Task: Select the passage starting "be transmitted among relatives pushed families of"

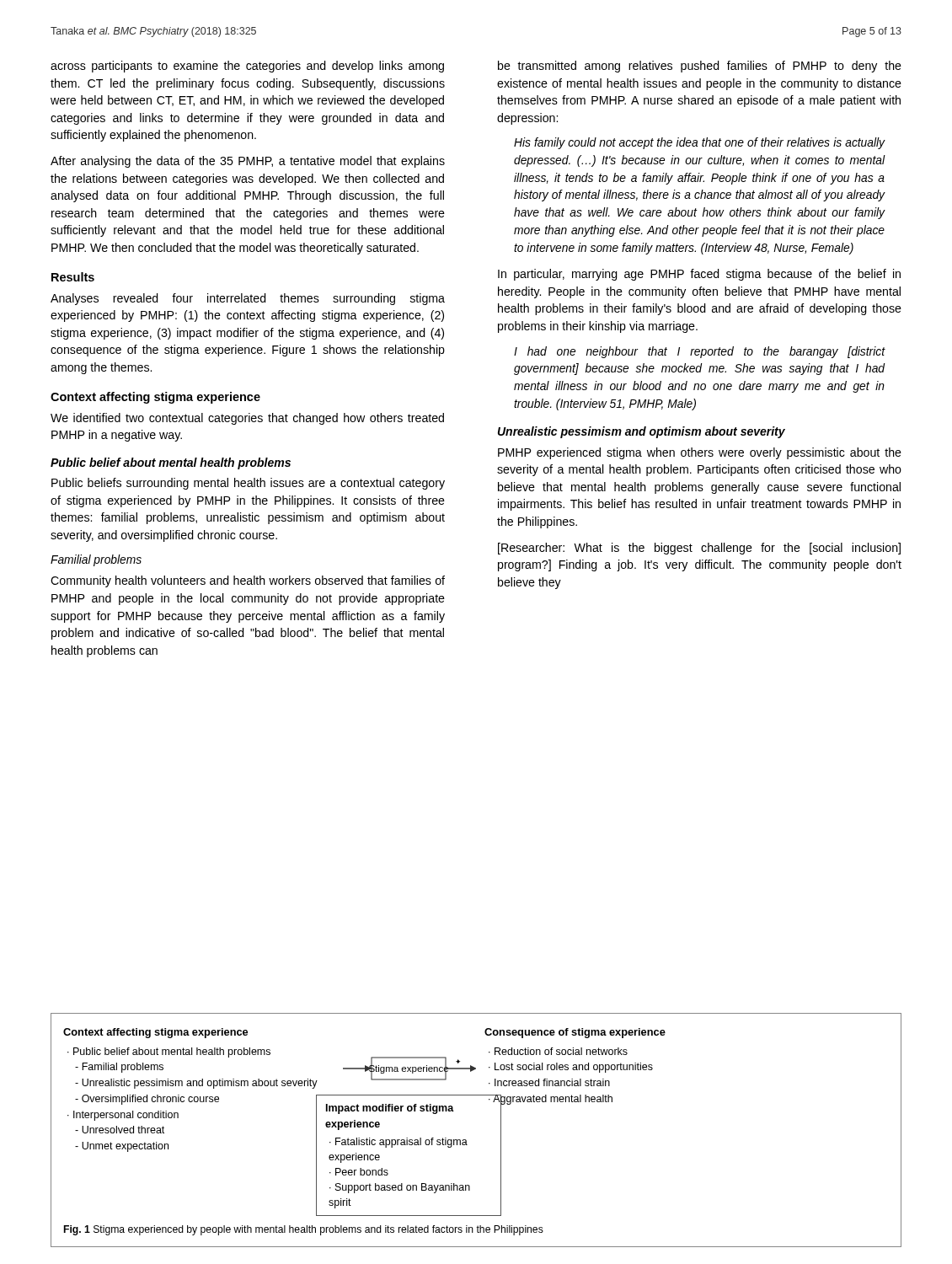Action: [699, 92]
